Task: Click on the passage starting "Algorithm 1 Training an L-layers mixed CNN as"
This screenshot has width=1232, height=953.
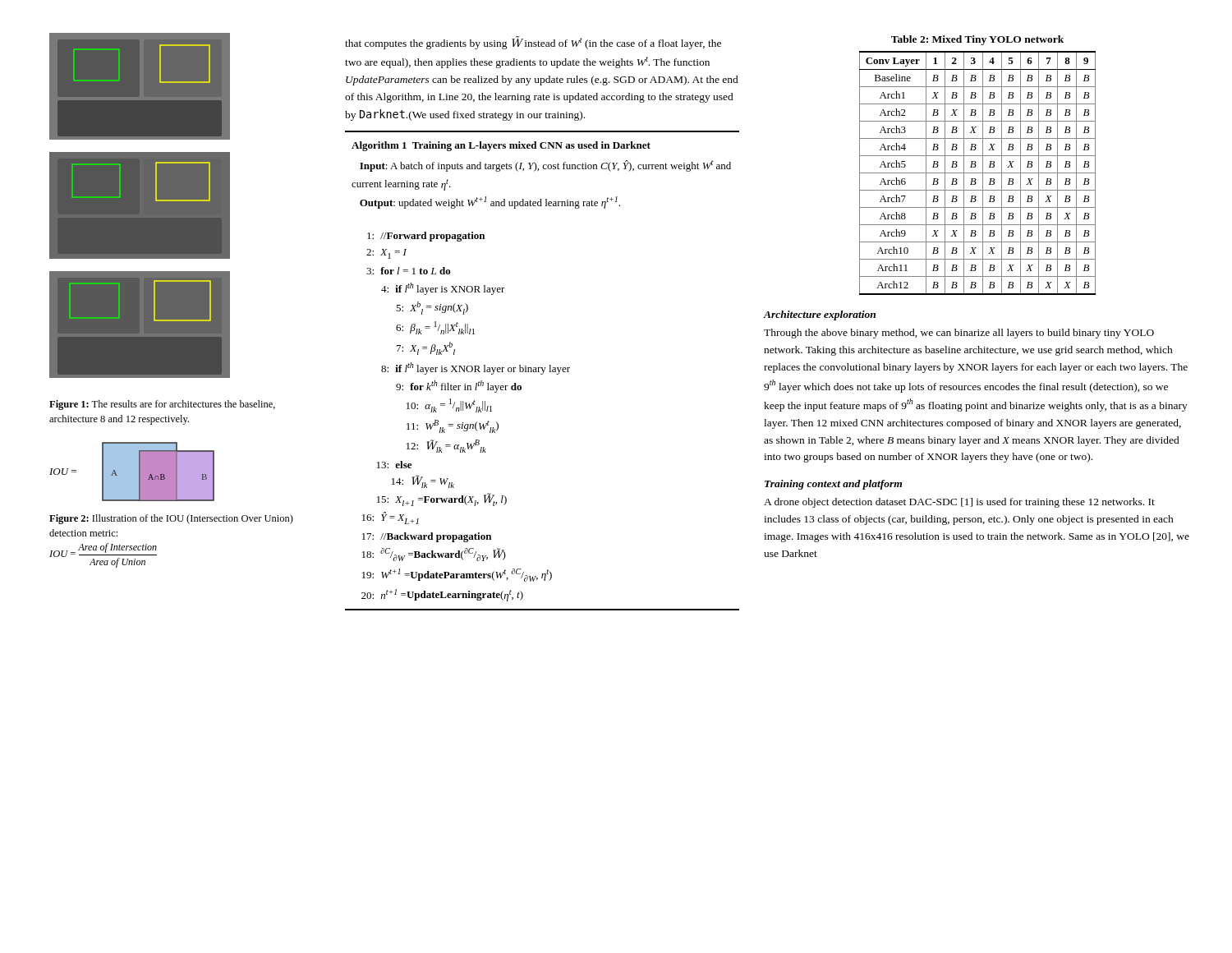Action: 542,370
